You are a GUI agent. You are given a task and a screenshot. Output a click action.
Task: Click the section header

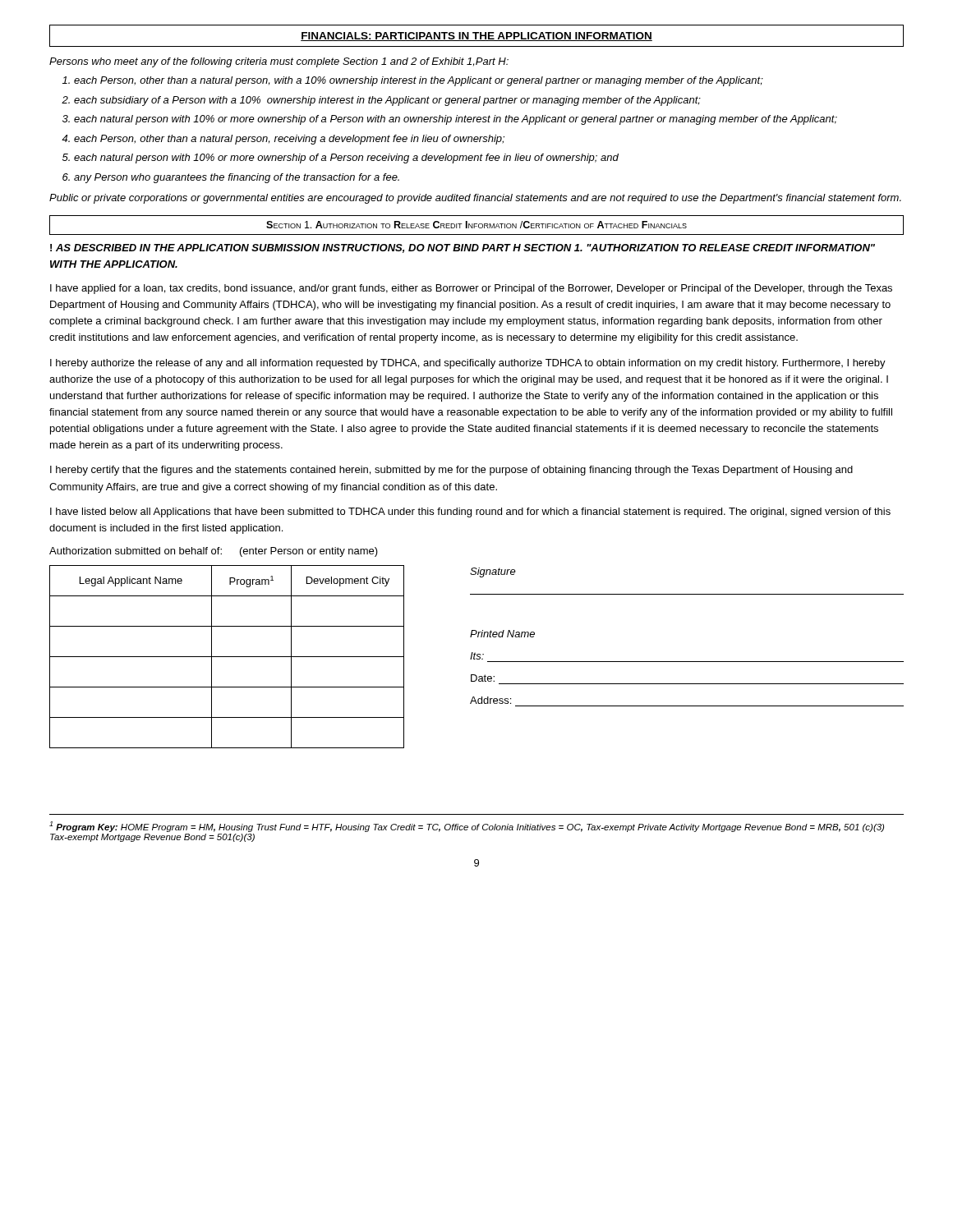coord(476,225)
